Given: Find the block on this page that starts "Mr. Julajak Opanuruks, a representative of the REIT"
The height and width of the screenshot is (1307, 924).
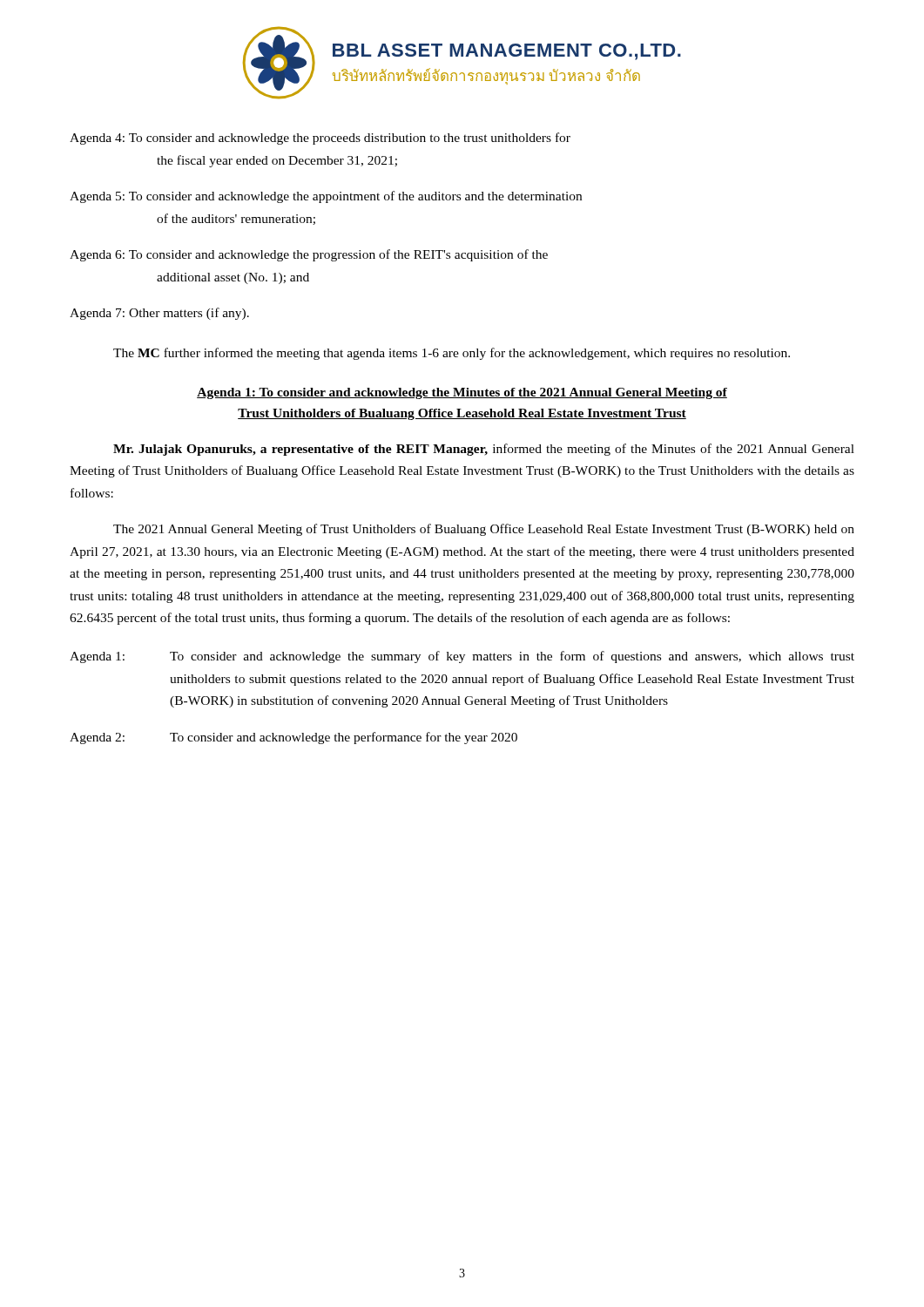Looking at the screenshot, I should pos(462,470).
